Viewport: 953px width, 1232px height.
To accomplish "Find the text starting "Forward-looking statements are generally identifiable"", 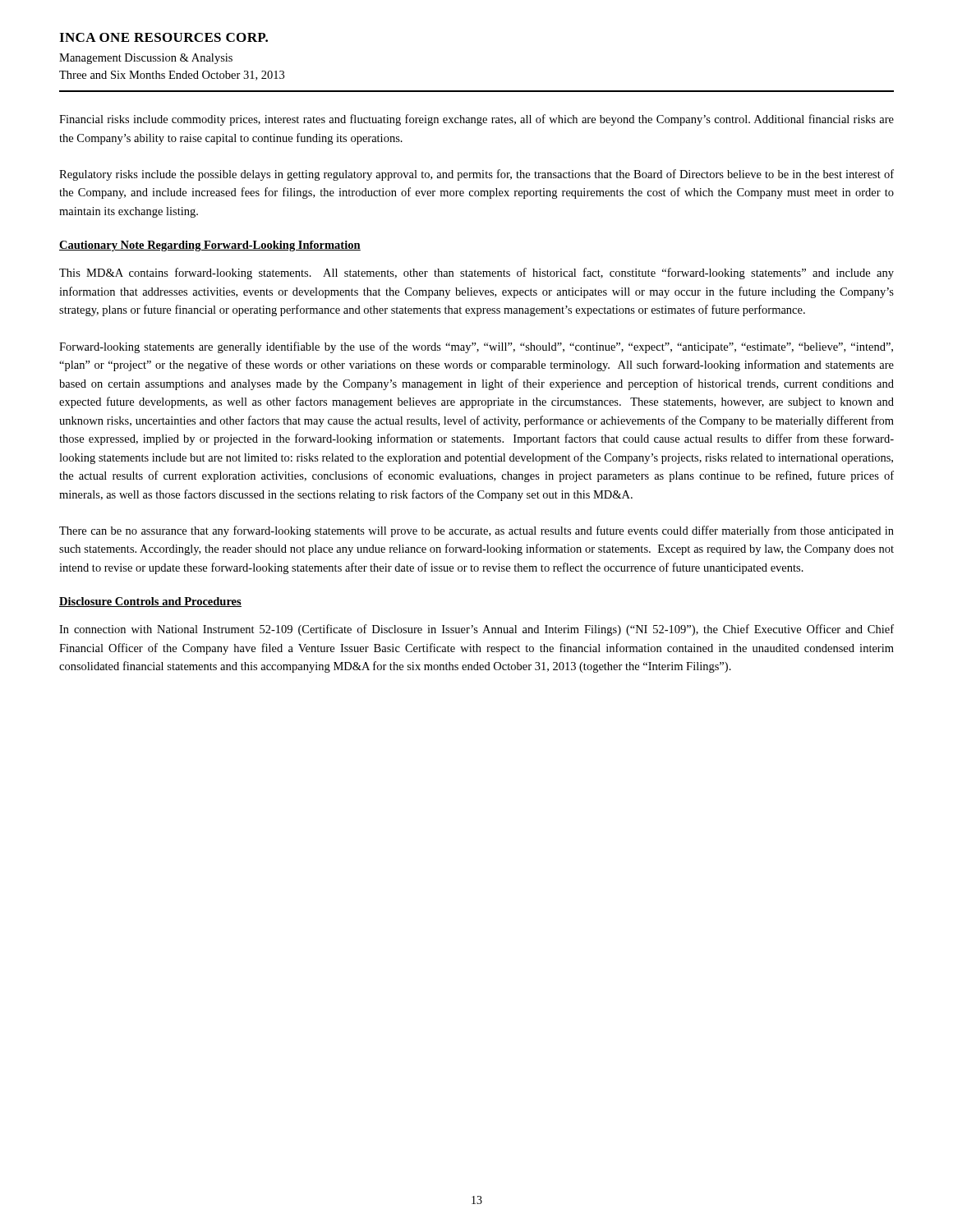I will click(476, 420).
